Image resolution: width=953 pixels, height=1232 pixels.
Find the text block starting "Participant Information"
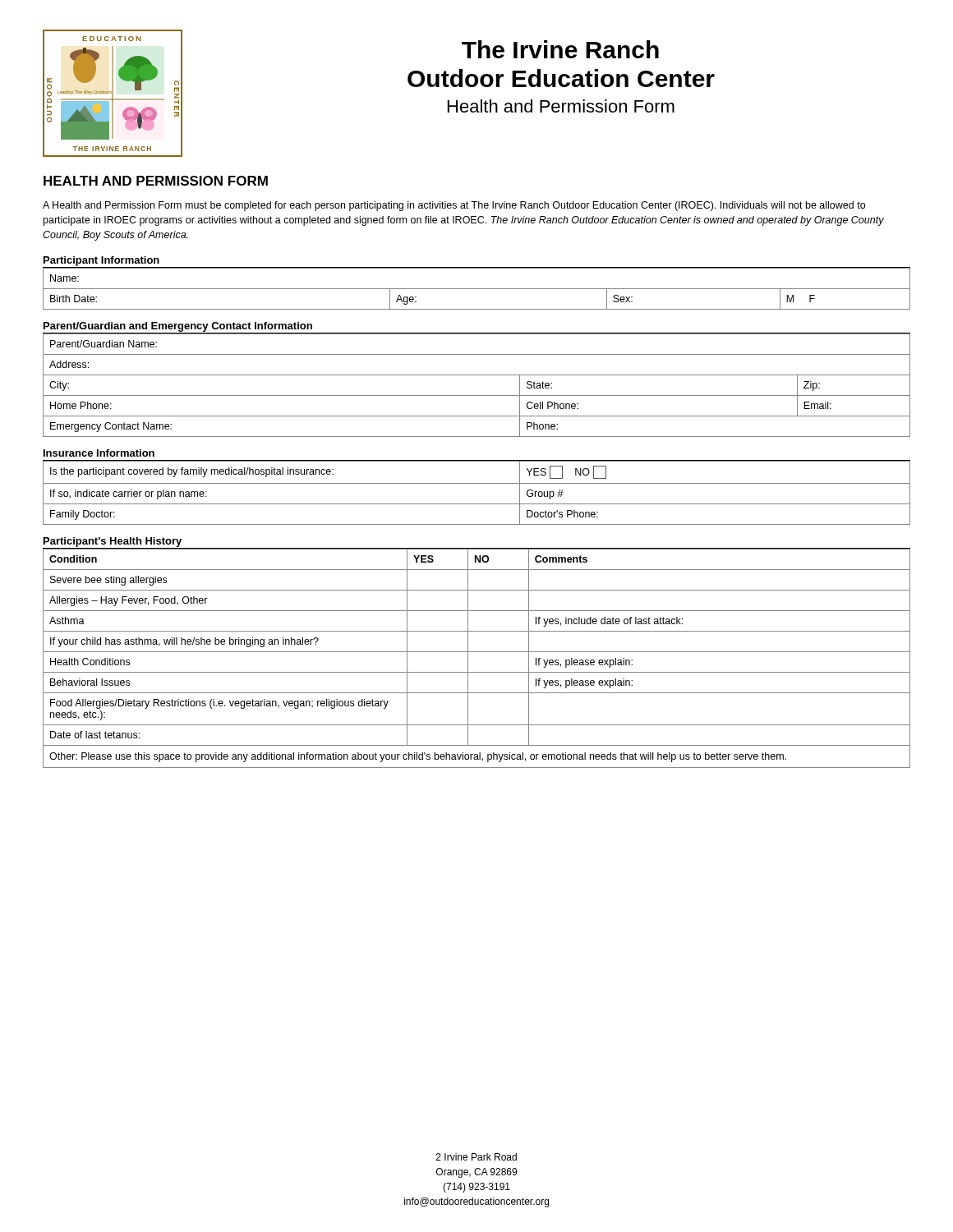(x=101, y=260)
